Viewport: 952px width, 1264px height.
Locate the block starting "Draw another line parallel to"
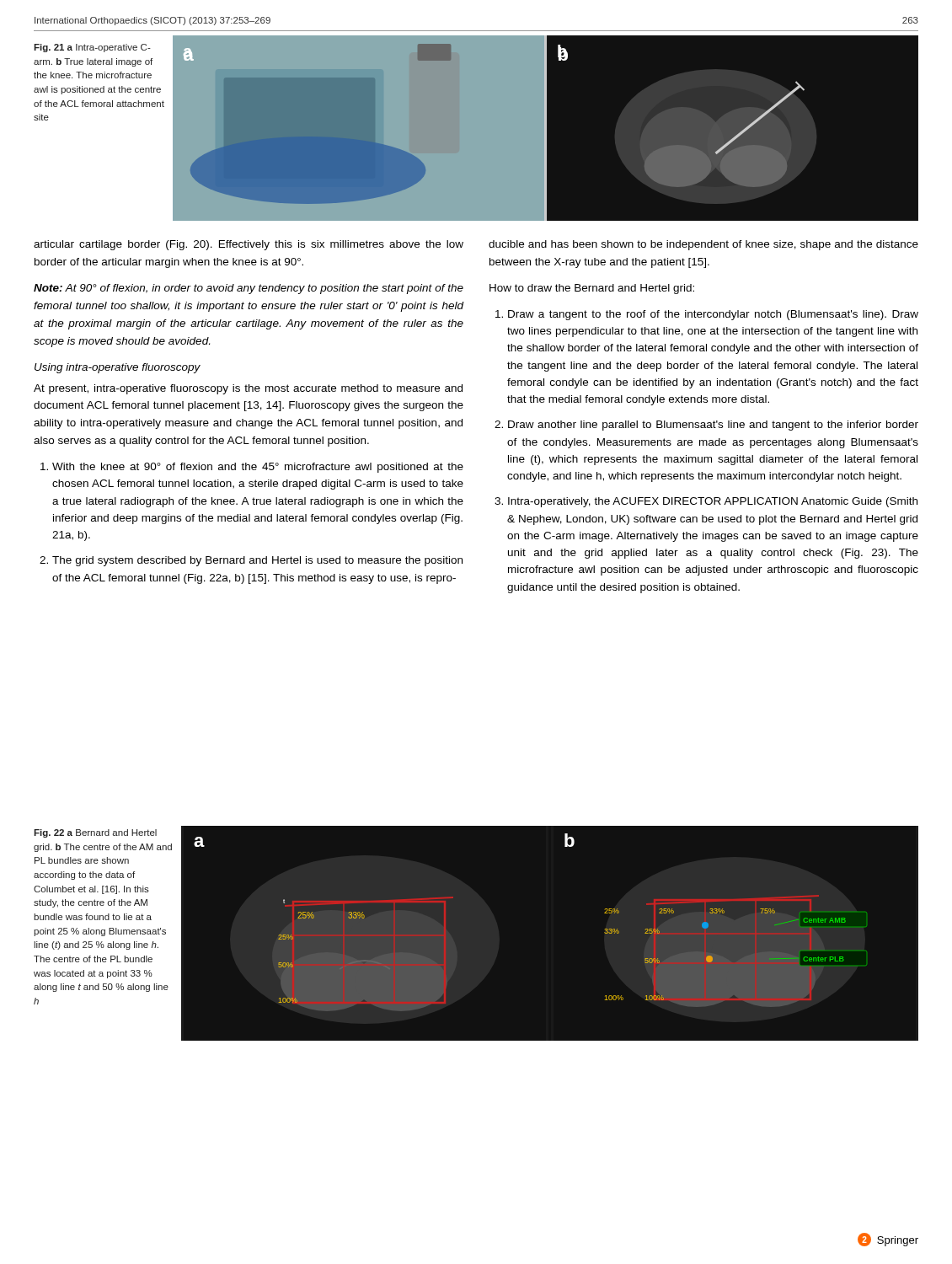click(713, 450)
